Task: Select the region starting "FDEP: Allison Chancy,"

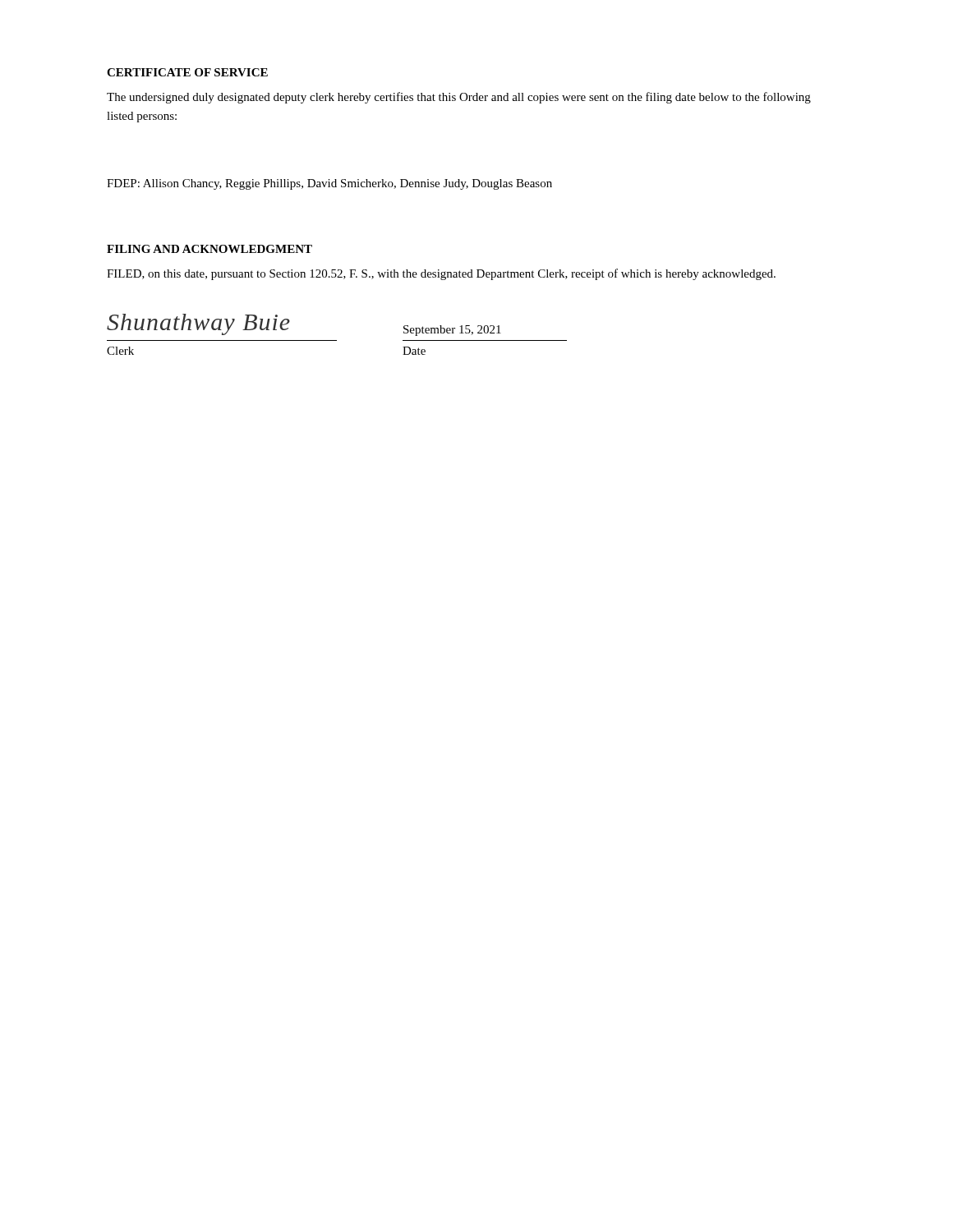Action: click(x=330, y=183)
